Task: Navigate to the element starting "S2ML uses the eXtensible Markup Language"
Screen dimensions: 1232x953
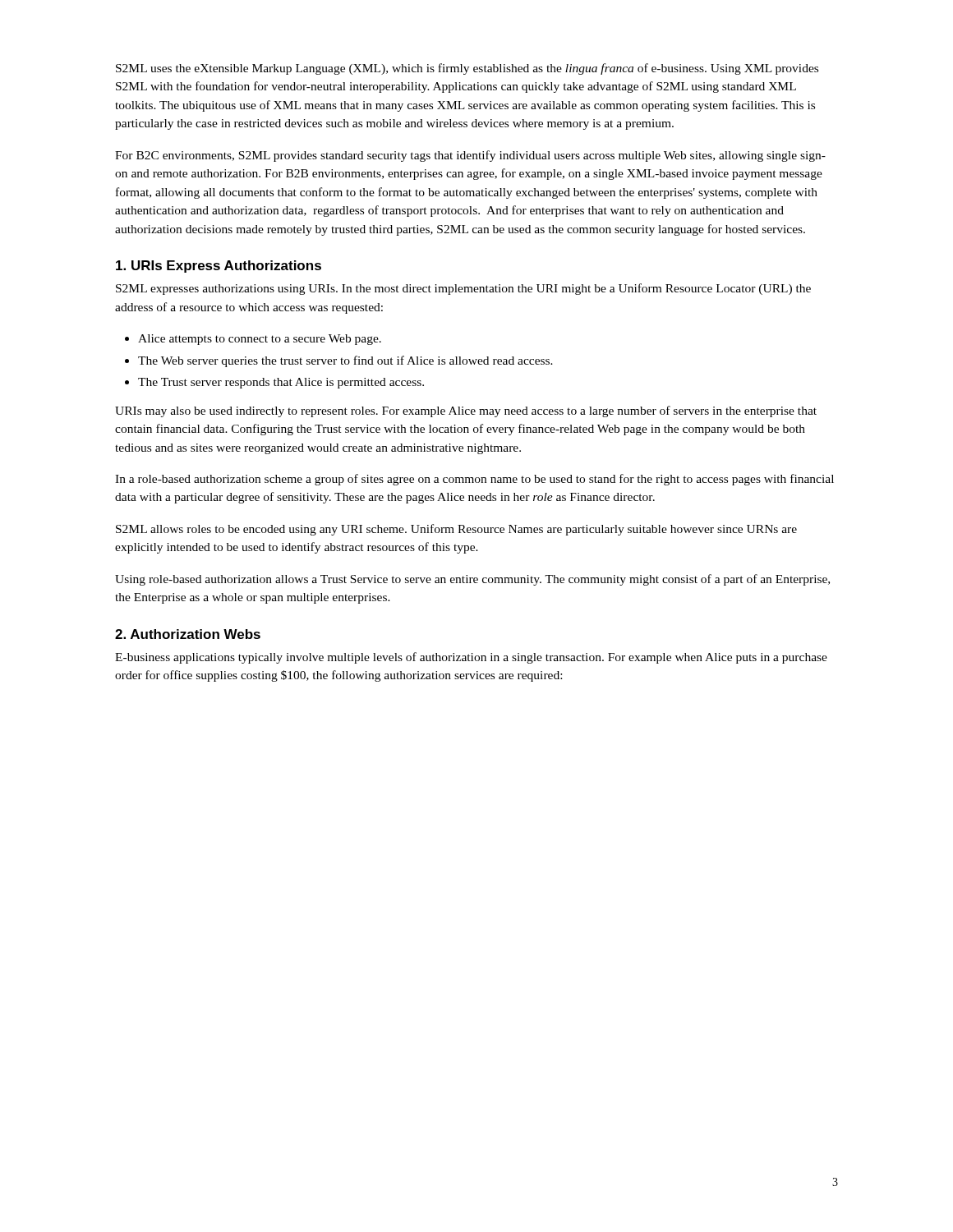Action: (467, 95)
